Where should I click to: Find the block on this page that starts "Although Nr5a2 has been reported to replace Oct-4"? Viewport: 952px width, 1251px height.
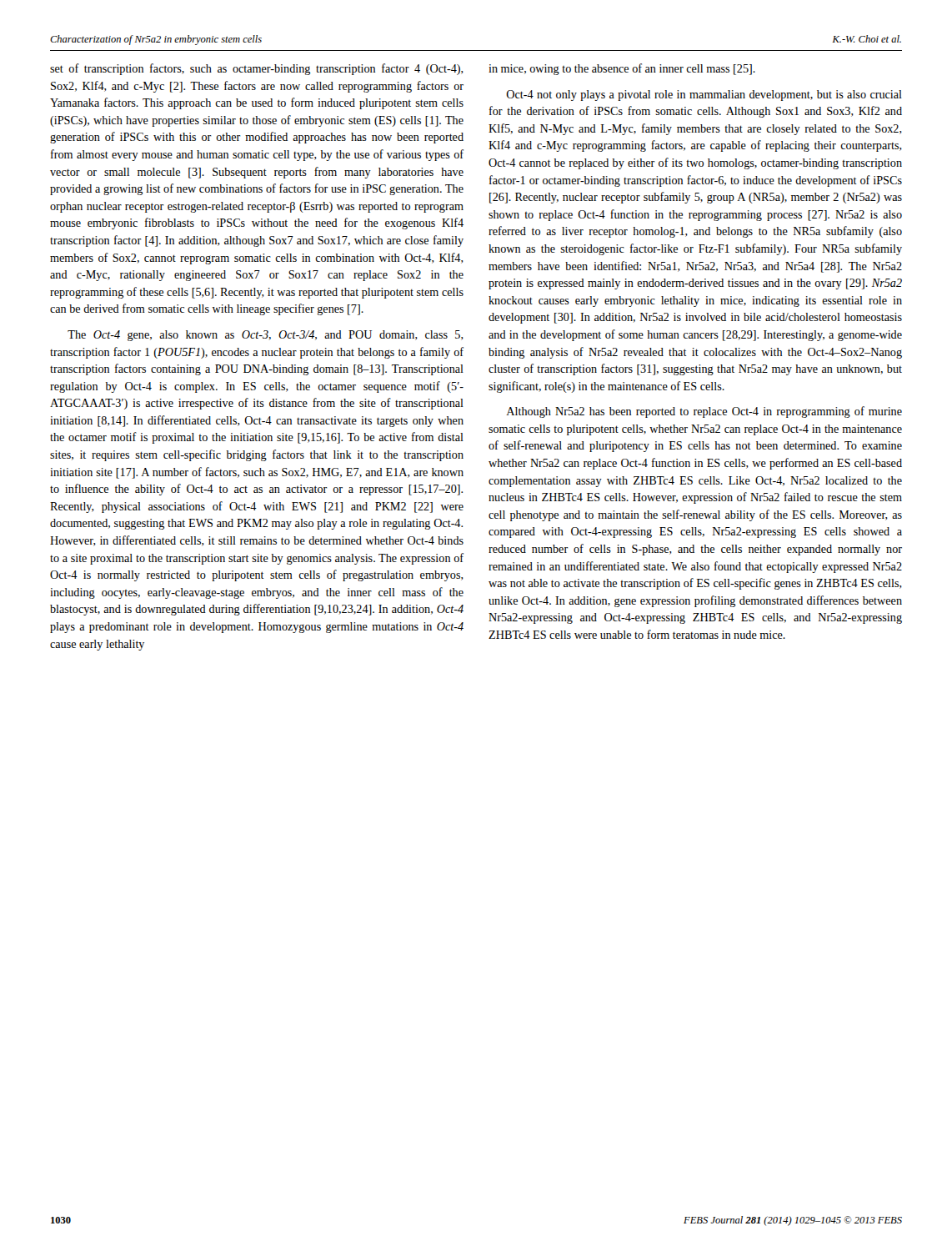click(695, 523)
